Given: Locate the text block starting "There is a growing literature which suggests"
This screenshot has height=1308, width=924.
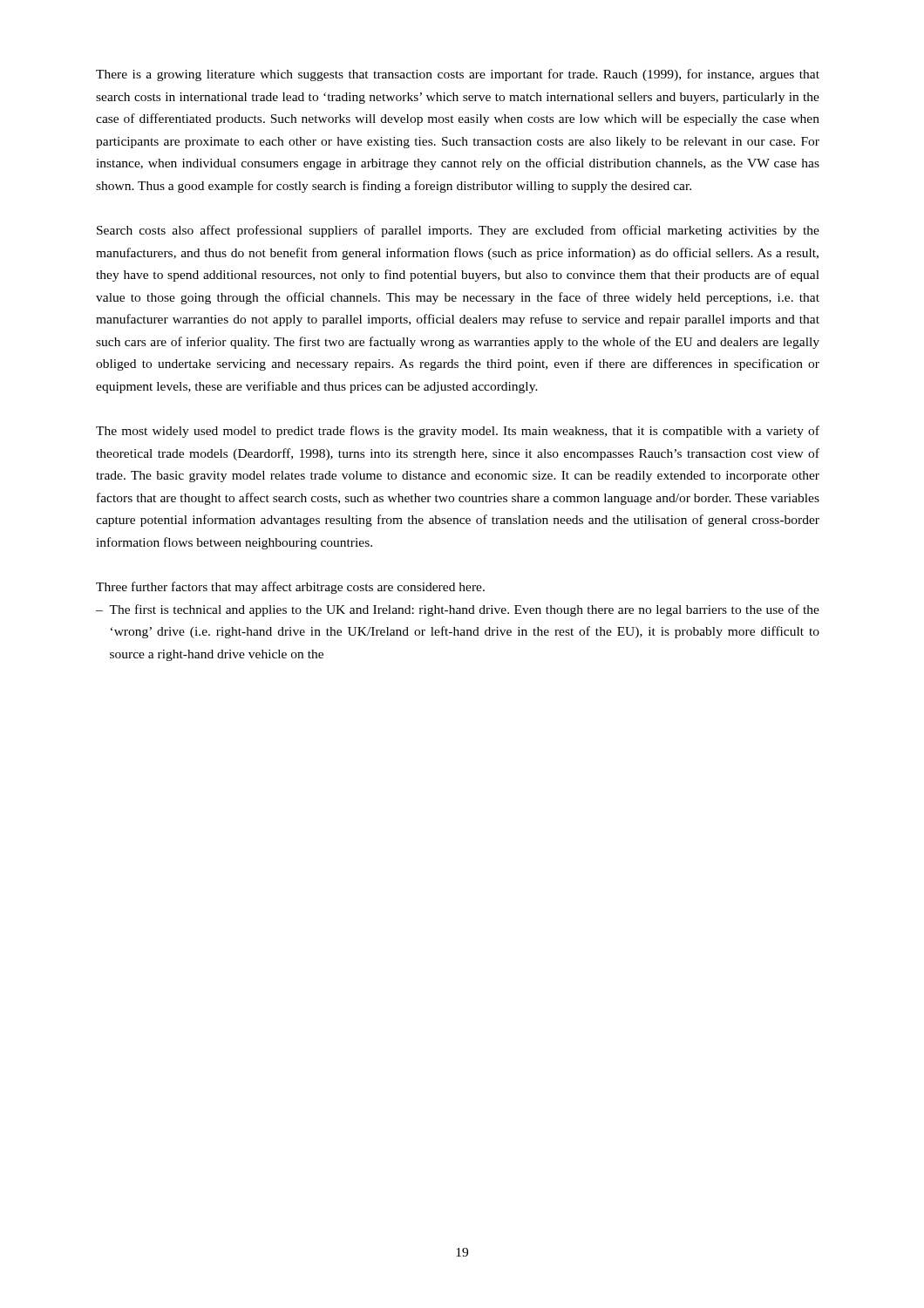Looking at the screenshot, I should pyautogui.click(x=458, y=129).
